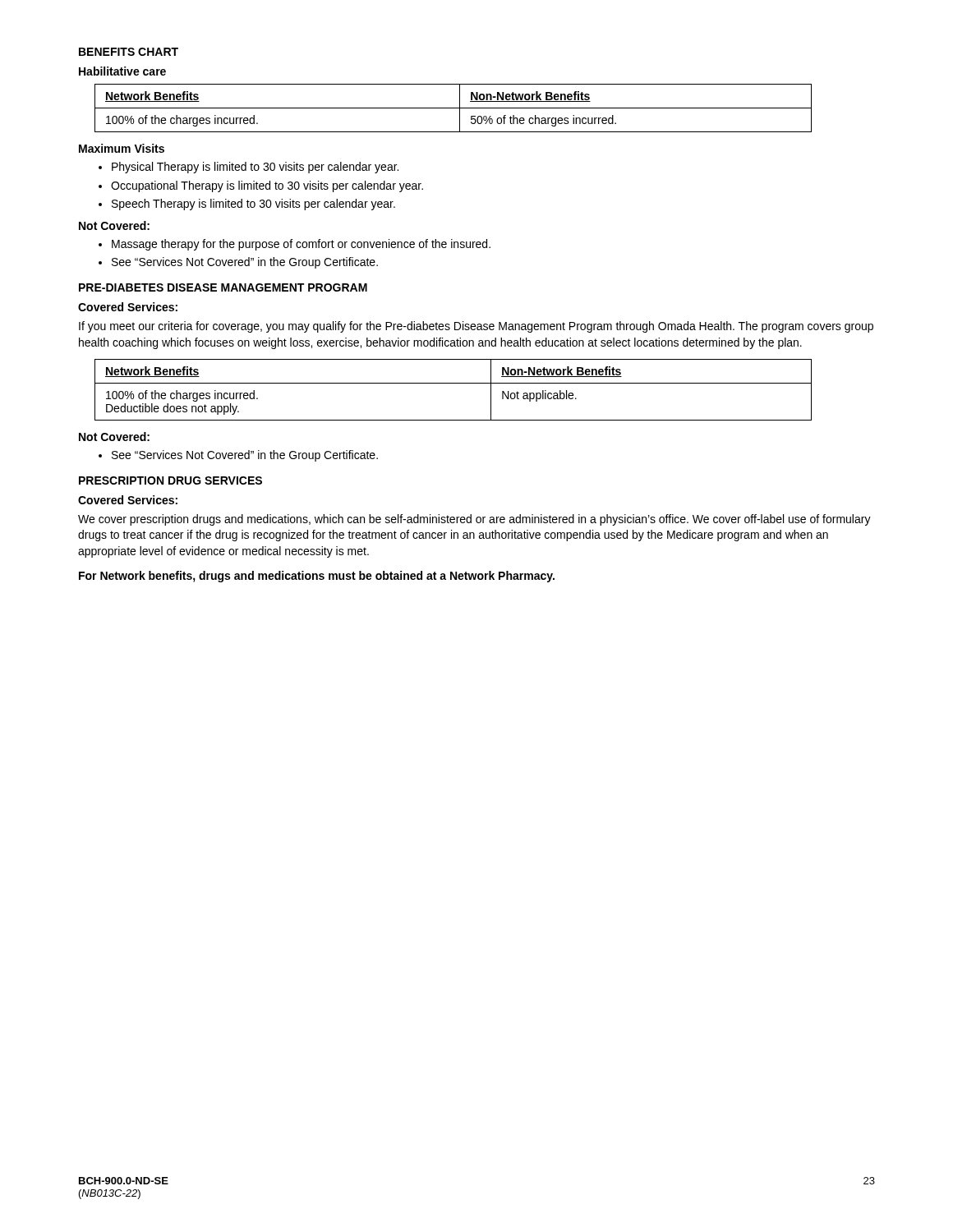
Task: Find the block starting "Massage therapy for"
Action: (x=476, y=244)
